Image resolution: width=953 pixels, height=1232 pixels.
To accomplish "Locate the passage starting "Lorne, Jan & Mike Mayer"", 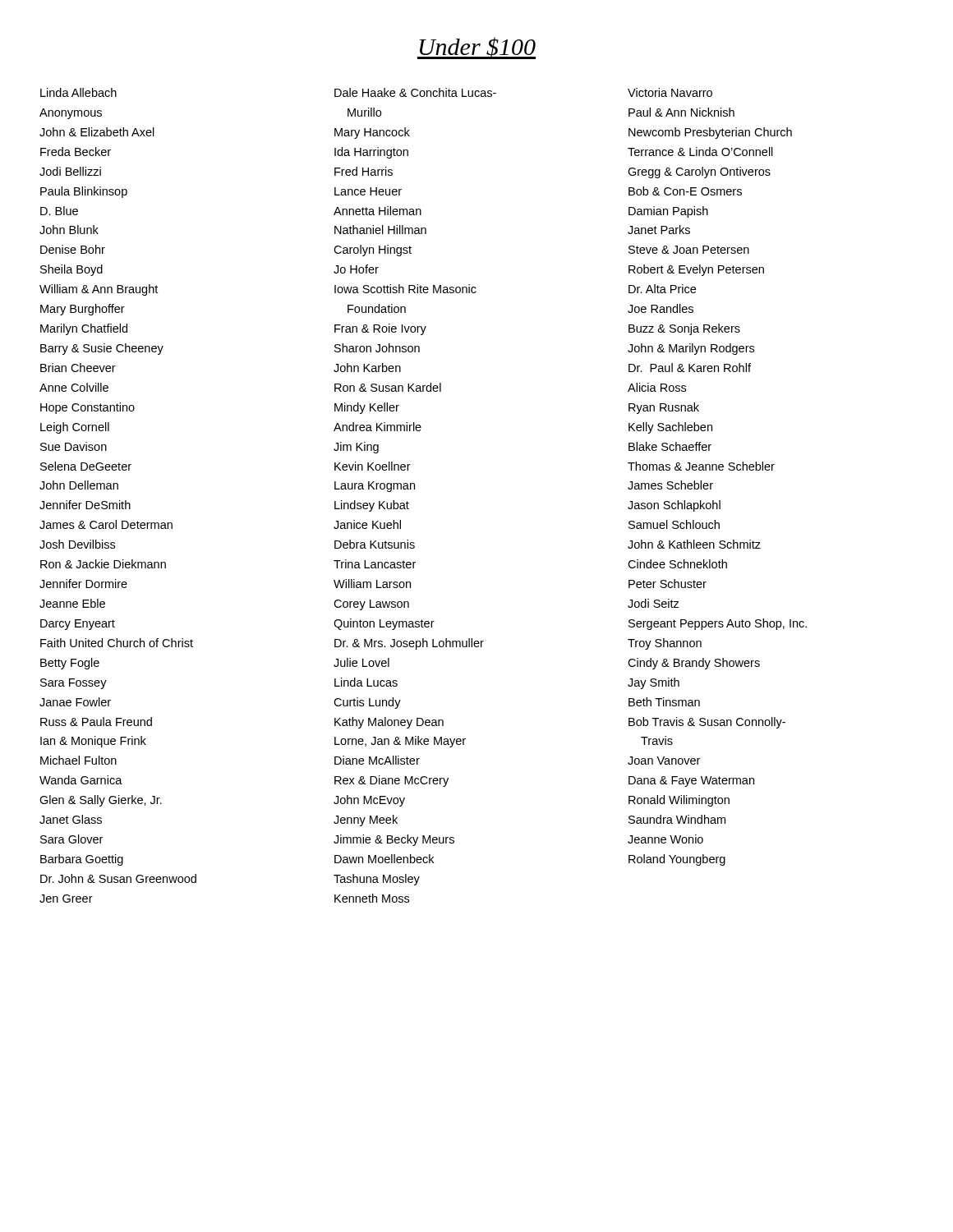I will click(x=400, y=741).
